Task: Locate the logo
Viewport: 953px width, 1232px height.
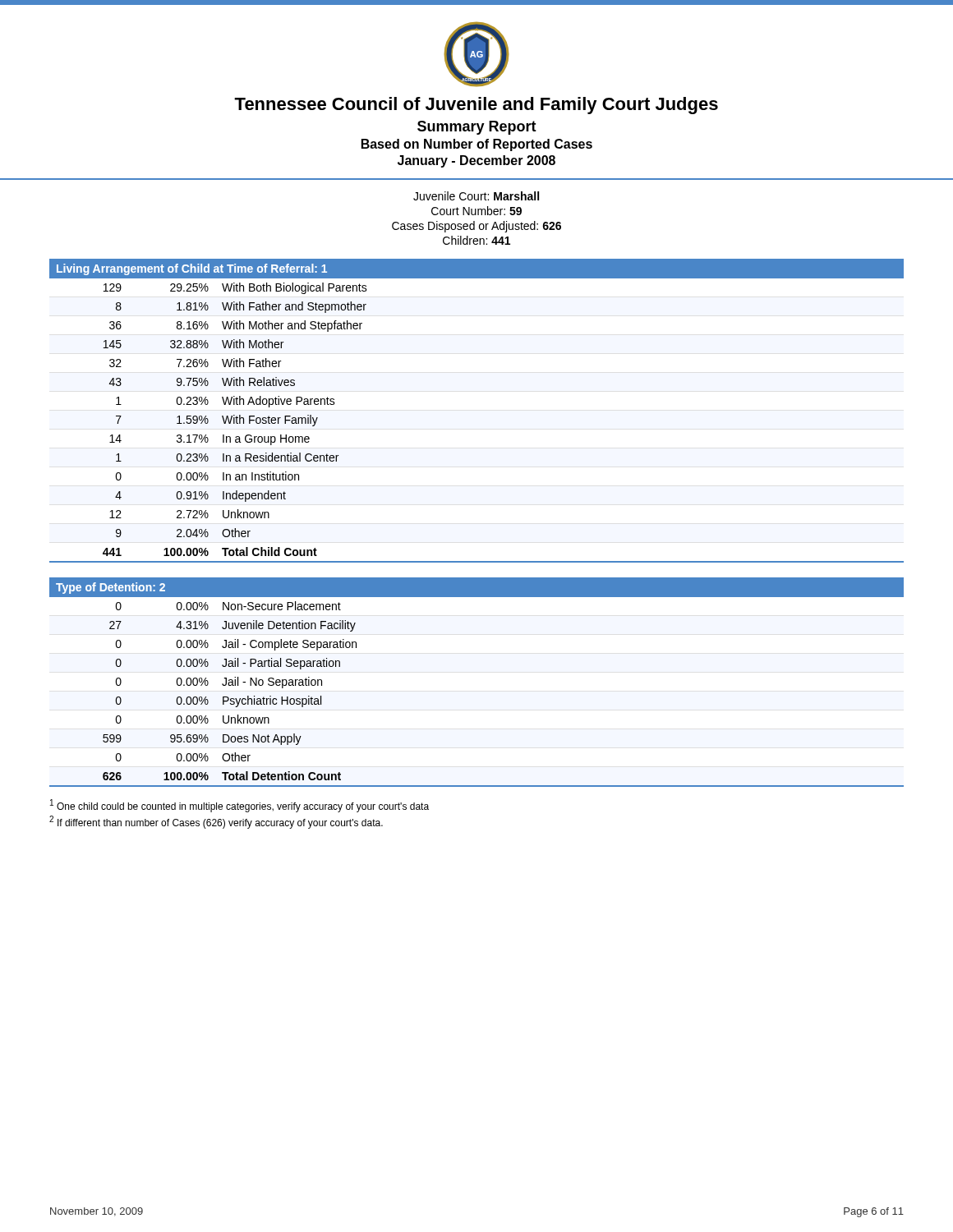Action: [476, 54]
